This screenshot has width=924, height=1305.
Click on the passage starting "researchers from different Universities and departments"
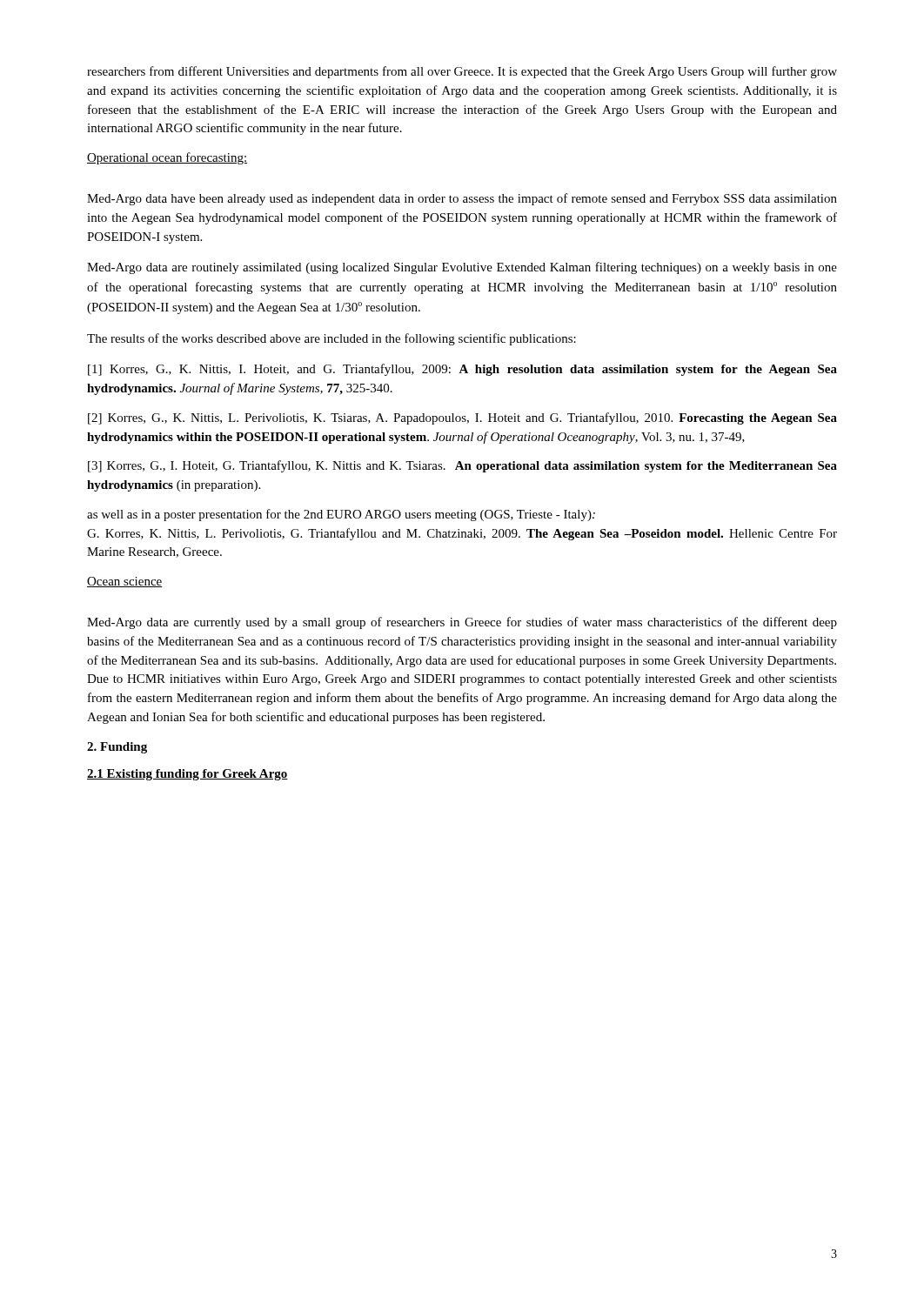[x=462, y=100]
